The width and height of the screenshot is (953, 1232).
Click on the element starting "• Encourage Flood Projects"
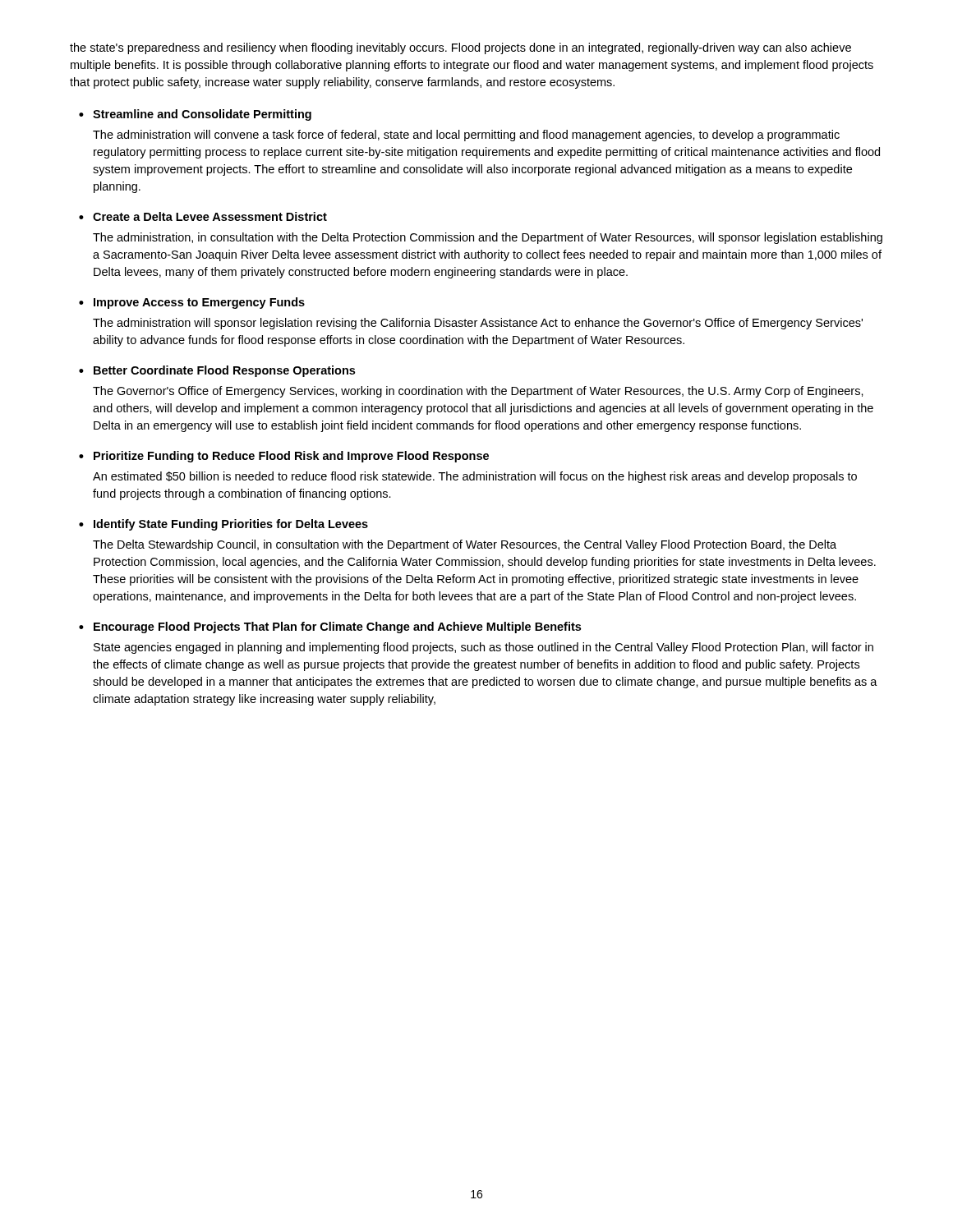pyautogui.click(x=476, y=664)
